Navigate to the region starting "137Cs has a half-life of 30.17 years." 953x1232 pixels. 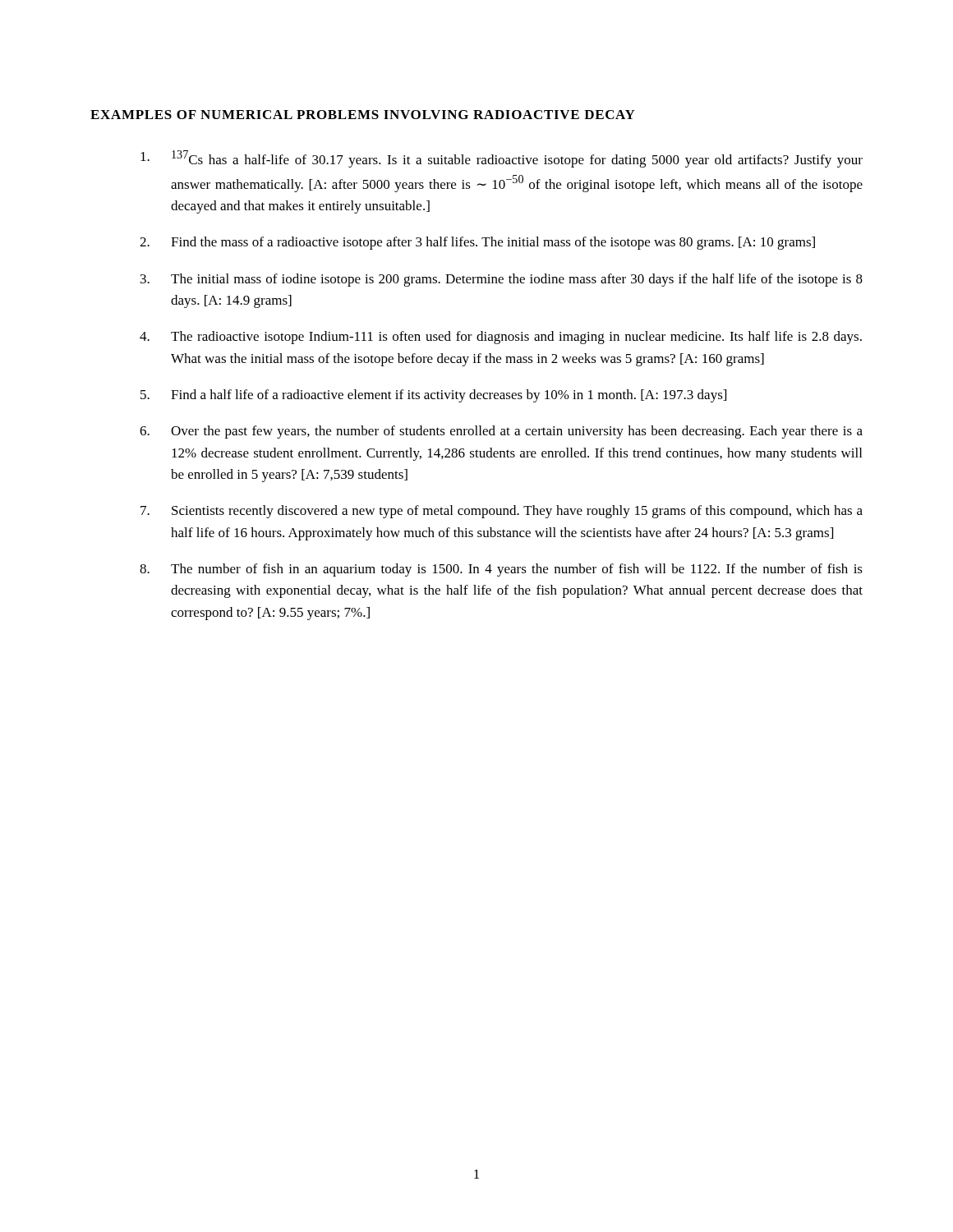[501, 182]
